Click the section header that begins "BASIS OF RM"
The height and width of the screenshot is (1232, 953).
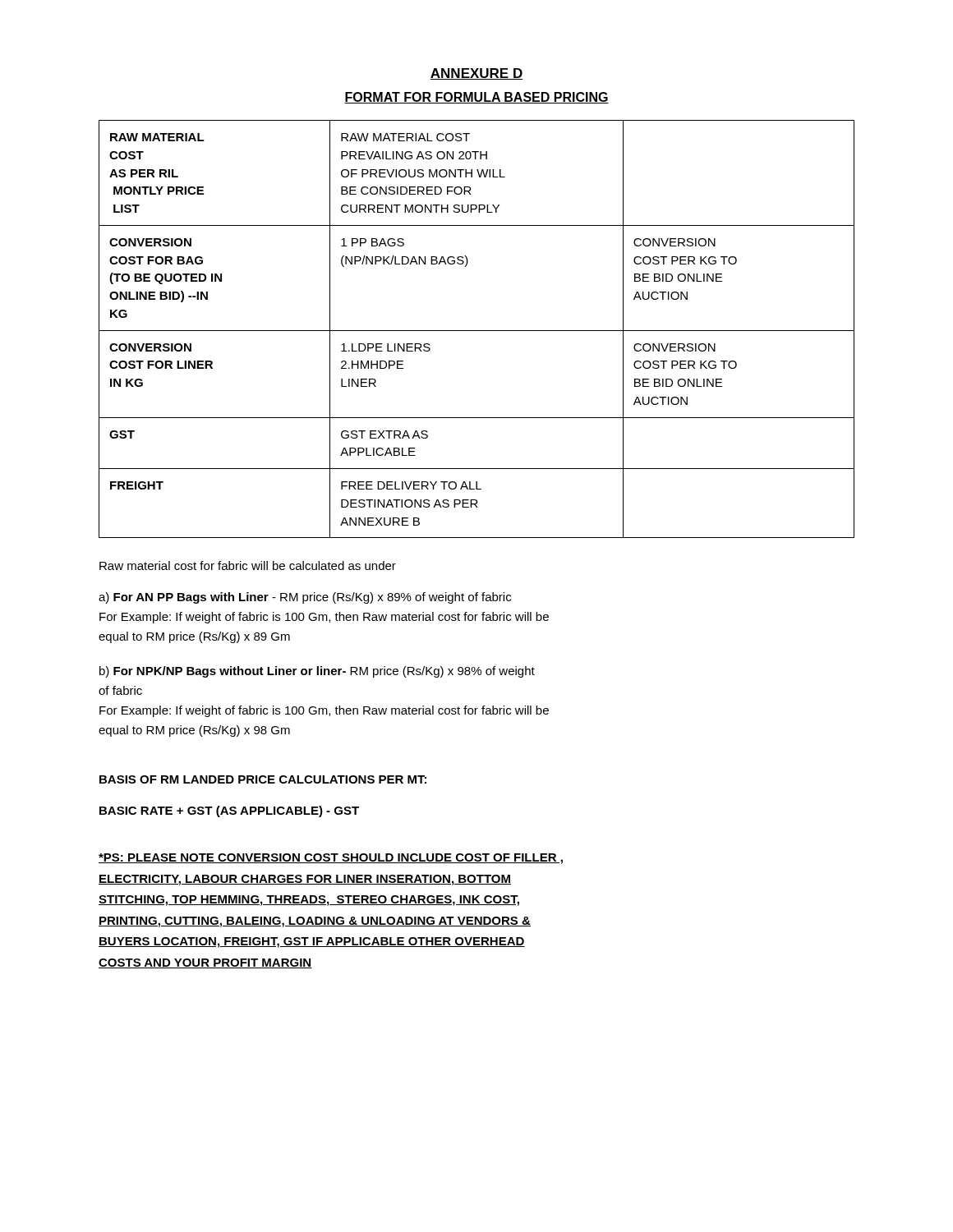[x=263, y=779]
